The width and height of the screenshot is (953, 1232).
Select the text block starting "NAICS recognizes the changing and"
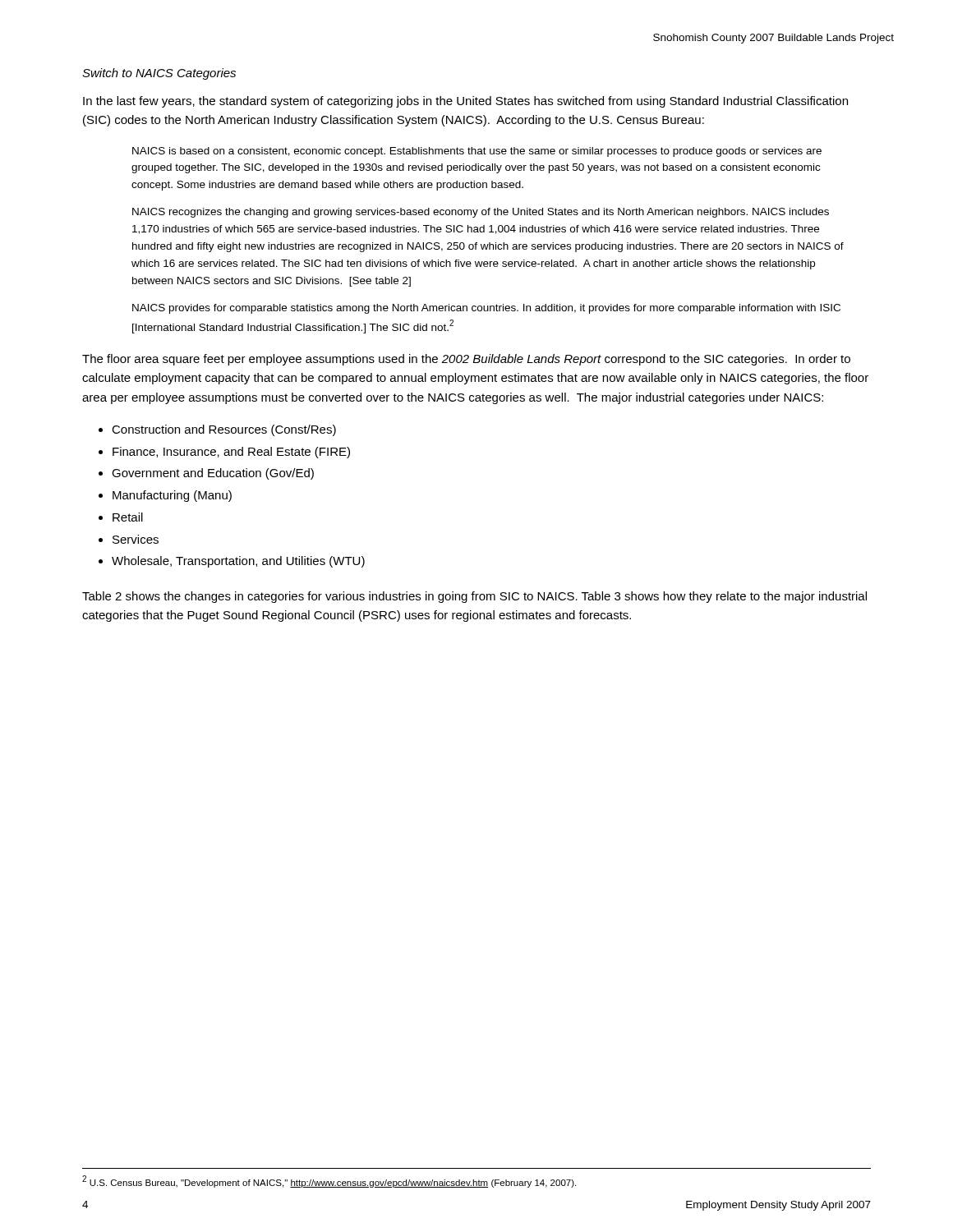point(487,246)
